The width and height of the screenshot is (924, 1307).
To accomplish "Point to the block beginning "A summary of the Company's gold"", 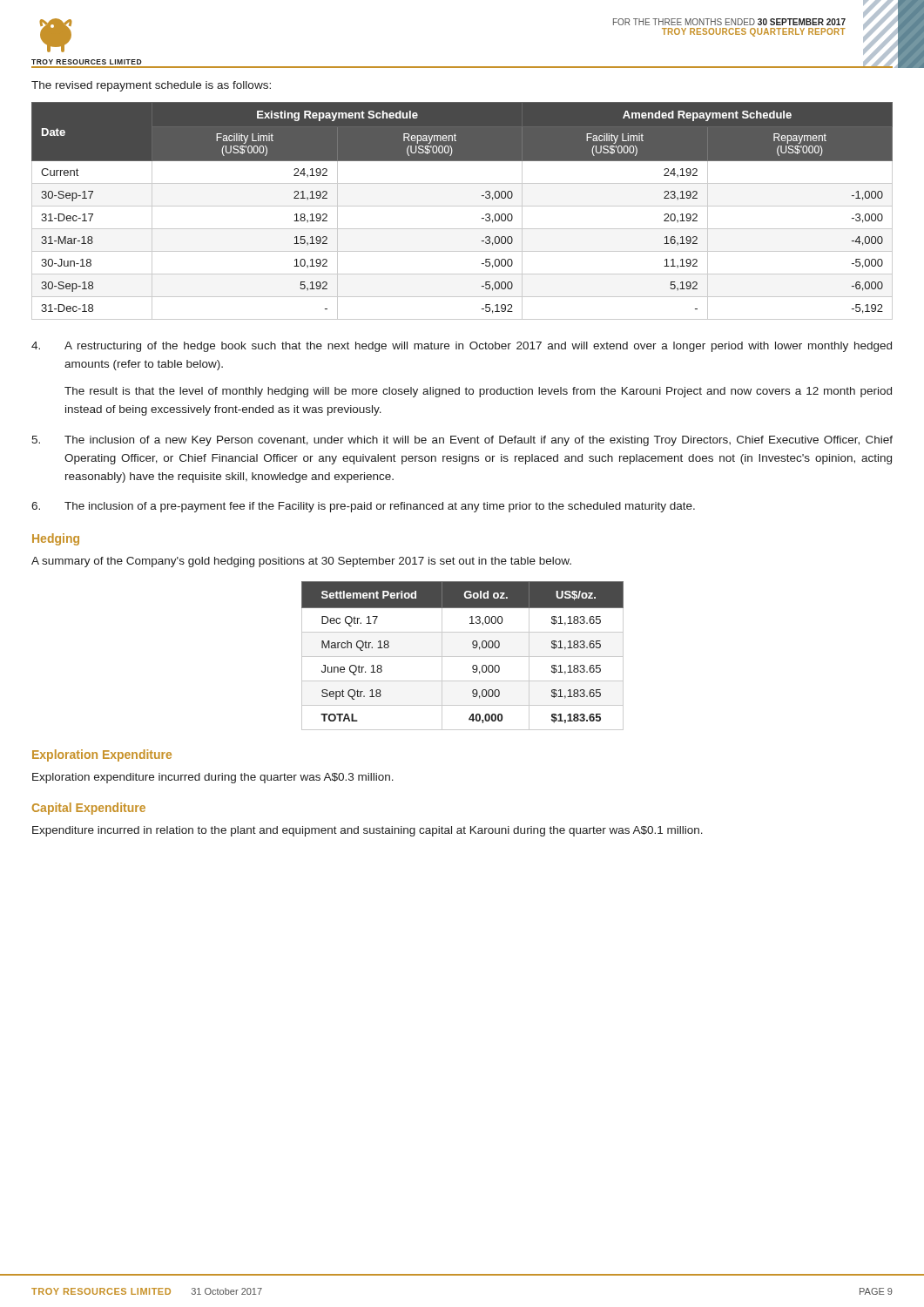I will 302,561.
